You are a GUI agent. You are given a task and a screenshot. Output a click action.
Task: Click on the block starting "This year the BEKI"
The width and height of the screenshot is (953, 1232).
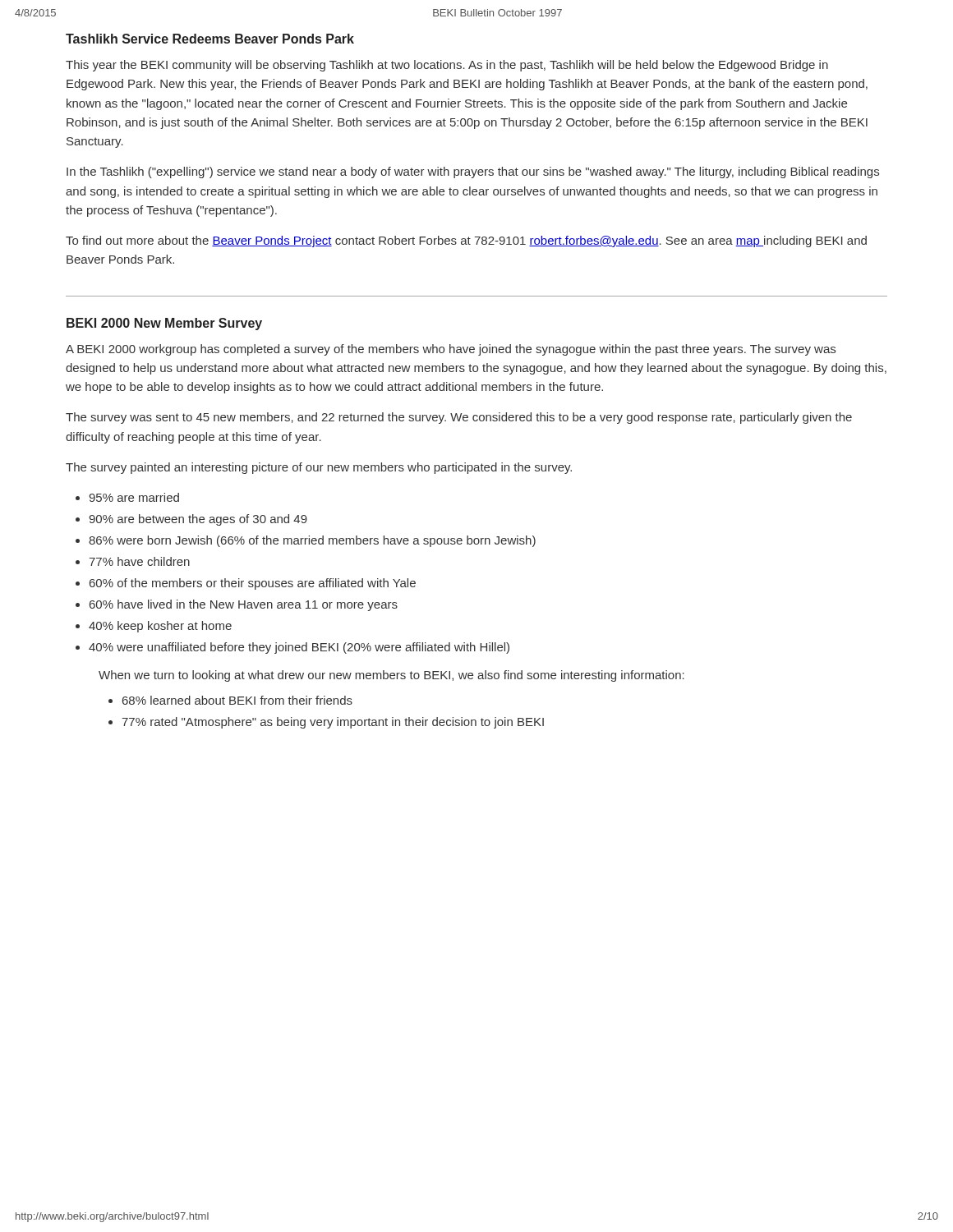(467, 103)
